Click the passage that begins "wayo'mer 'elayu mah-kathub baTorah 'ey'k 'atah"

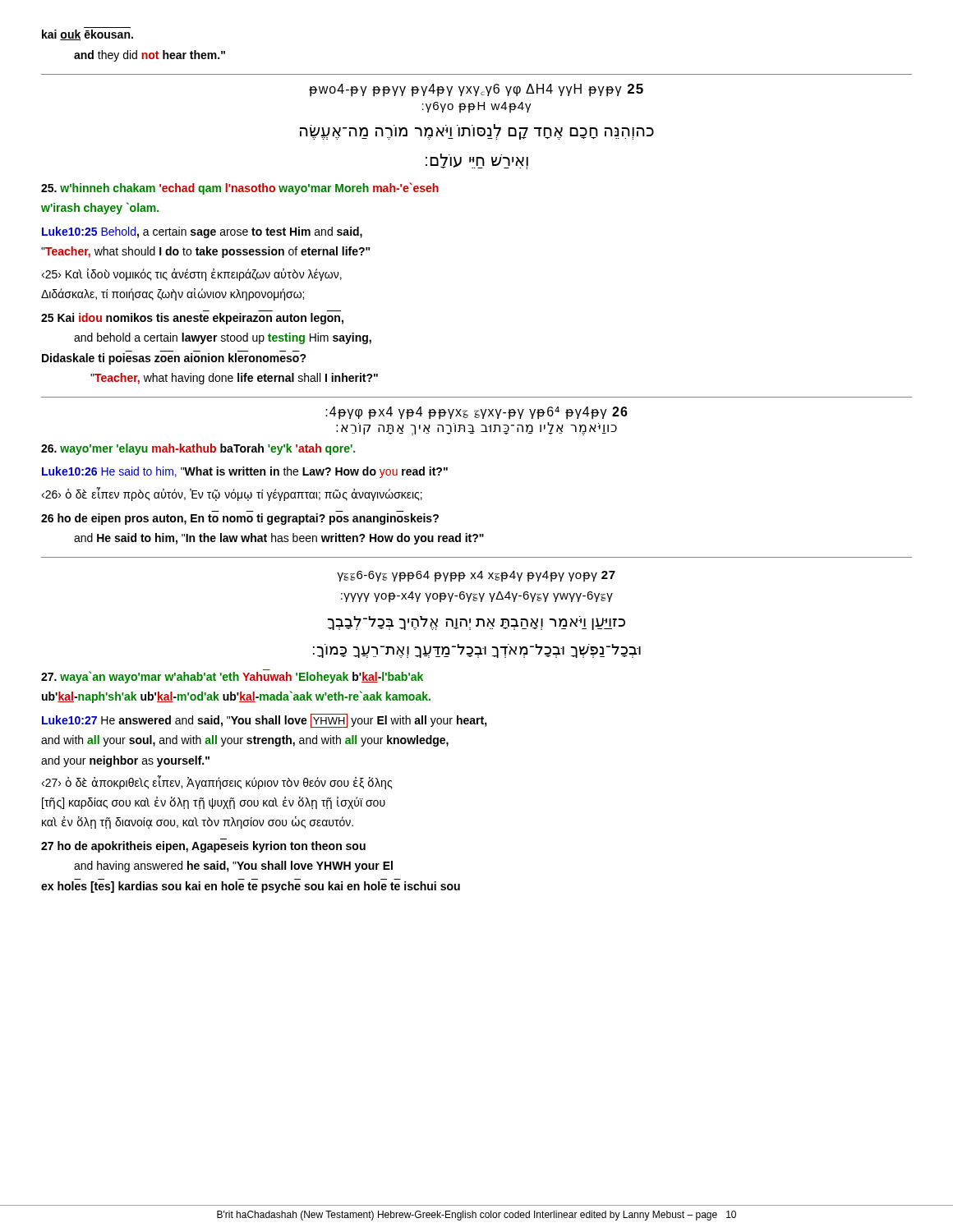(198, 448)
